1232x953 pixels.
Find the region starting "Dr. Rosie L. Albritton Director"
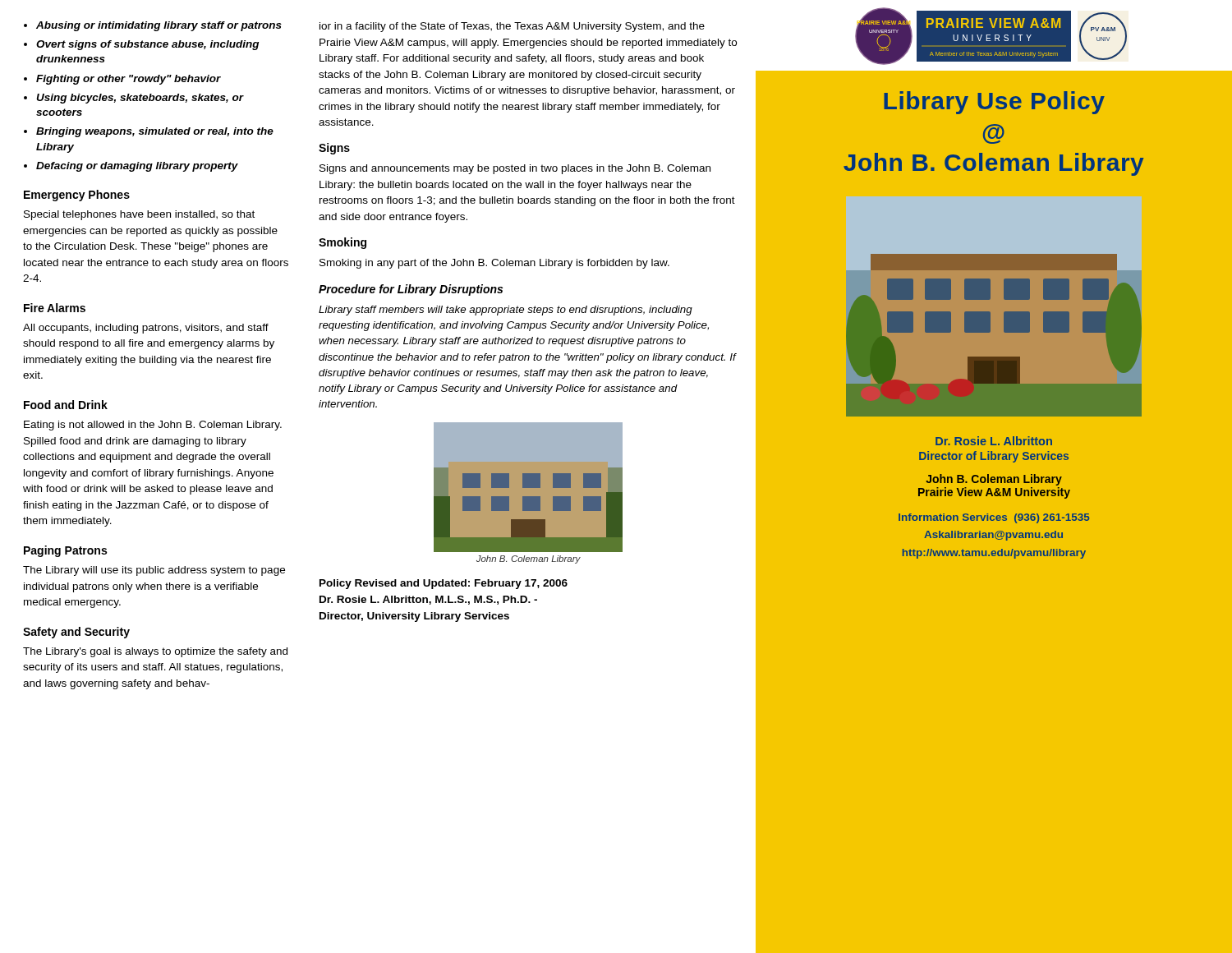994,498
